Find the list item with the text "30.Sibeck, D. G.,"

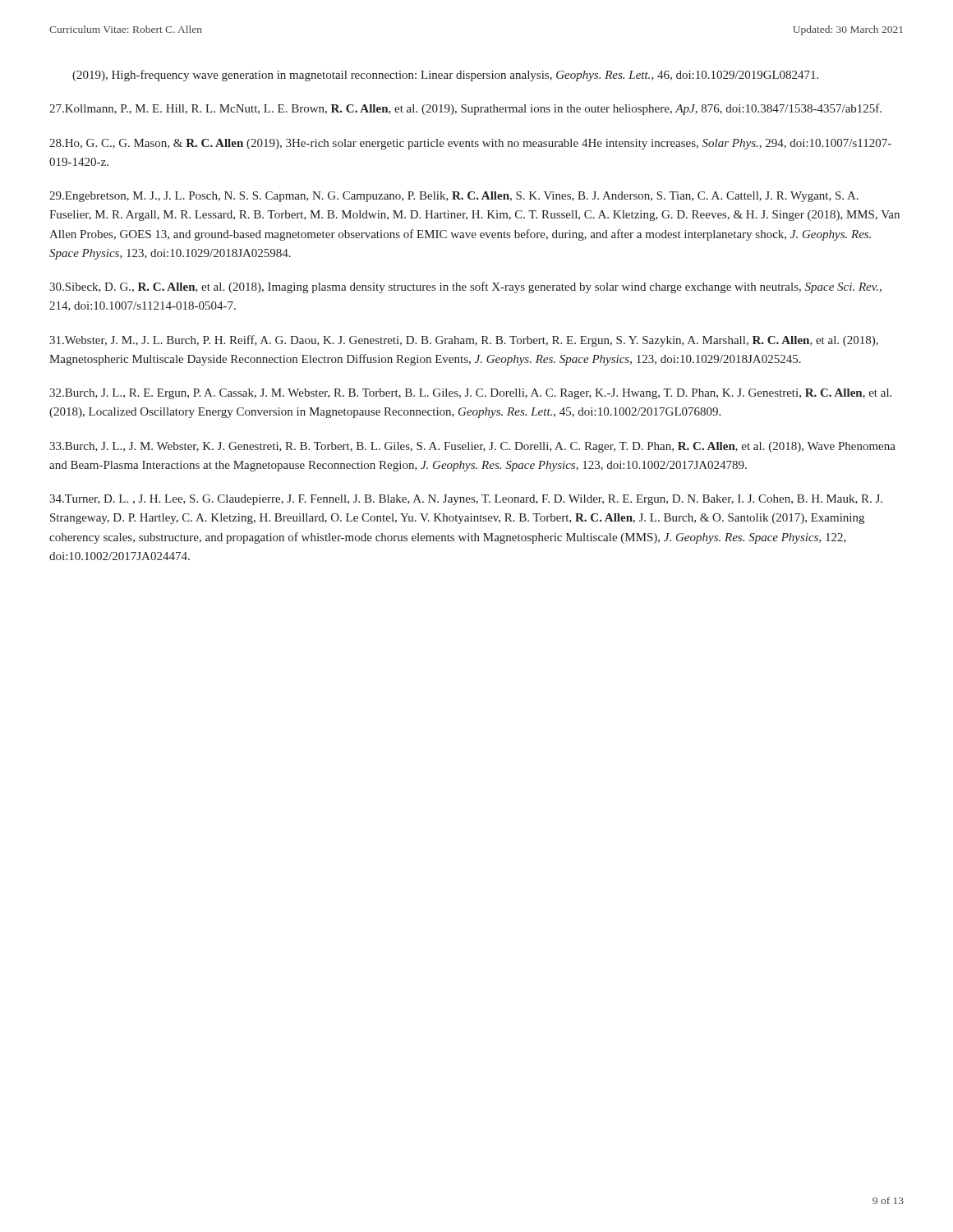click(x=476, y=297)
